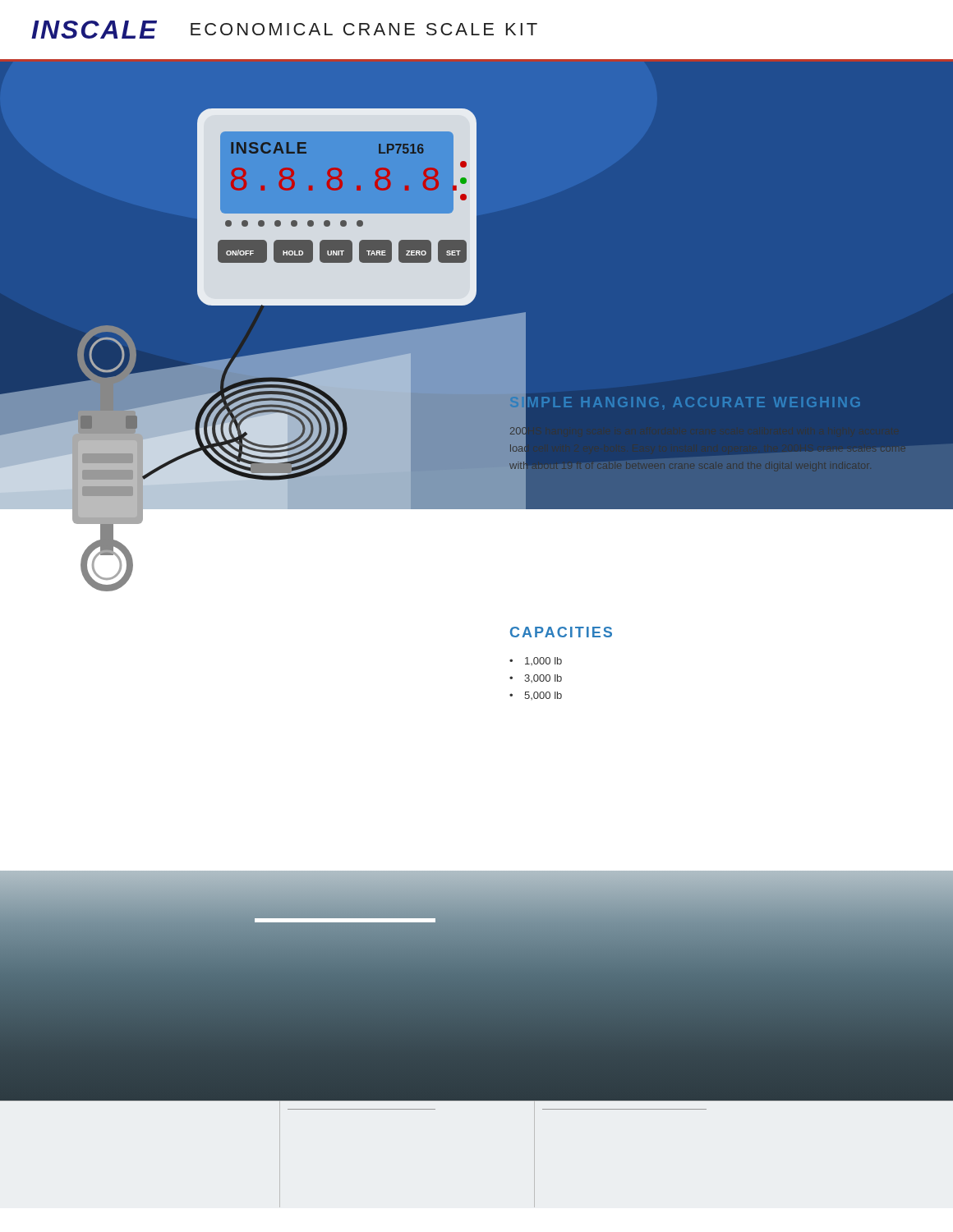The width and height of the screenshot is (953, 1232).
Task: Locate the text block containing "200HS hanging scale is an affordable crane"
Action: click(518, 448)
